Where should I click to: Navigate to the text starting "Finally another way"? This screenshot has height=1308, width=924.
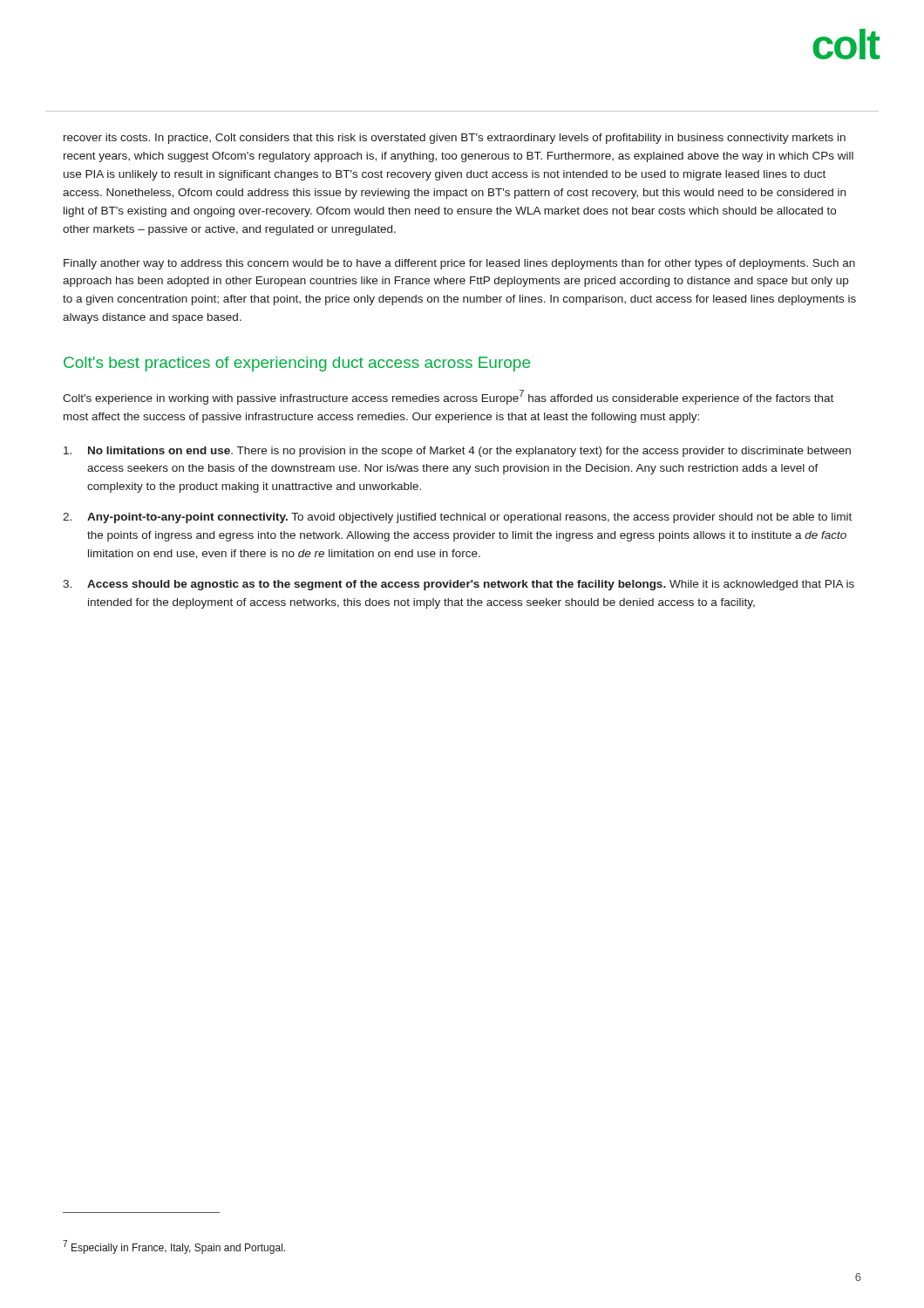(x=460, y=290)
